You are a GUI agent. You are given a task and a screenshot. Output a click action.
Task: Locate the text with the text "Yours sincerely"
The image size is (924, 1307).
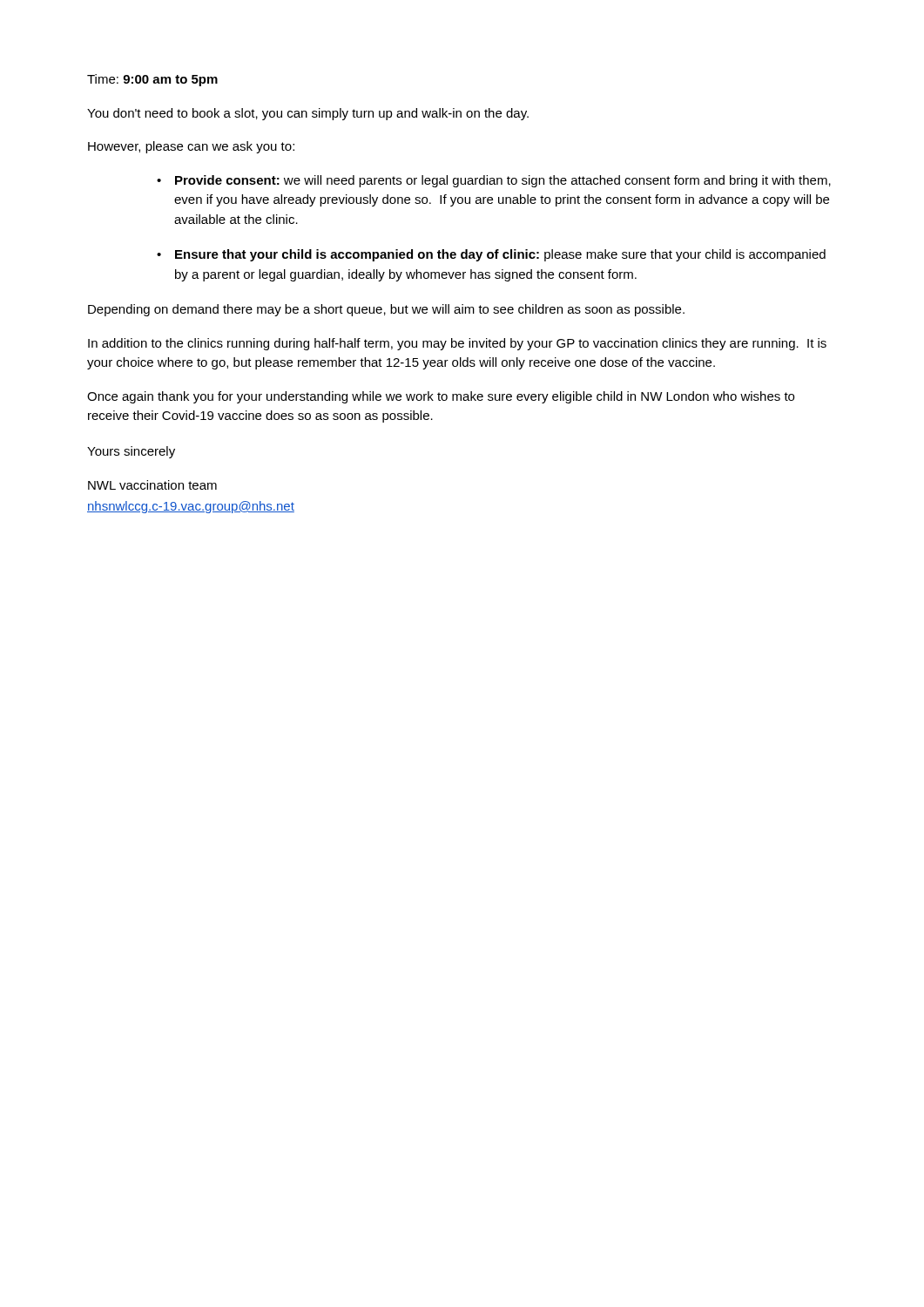click(131, 450)
